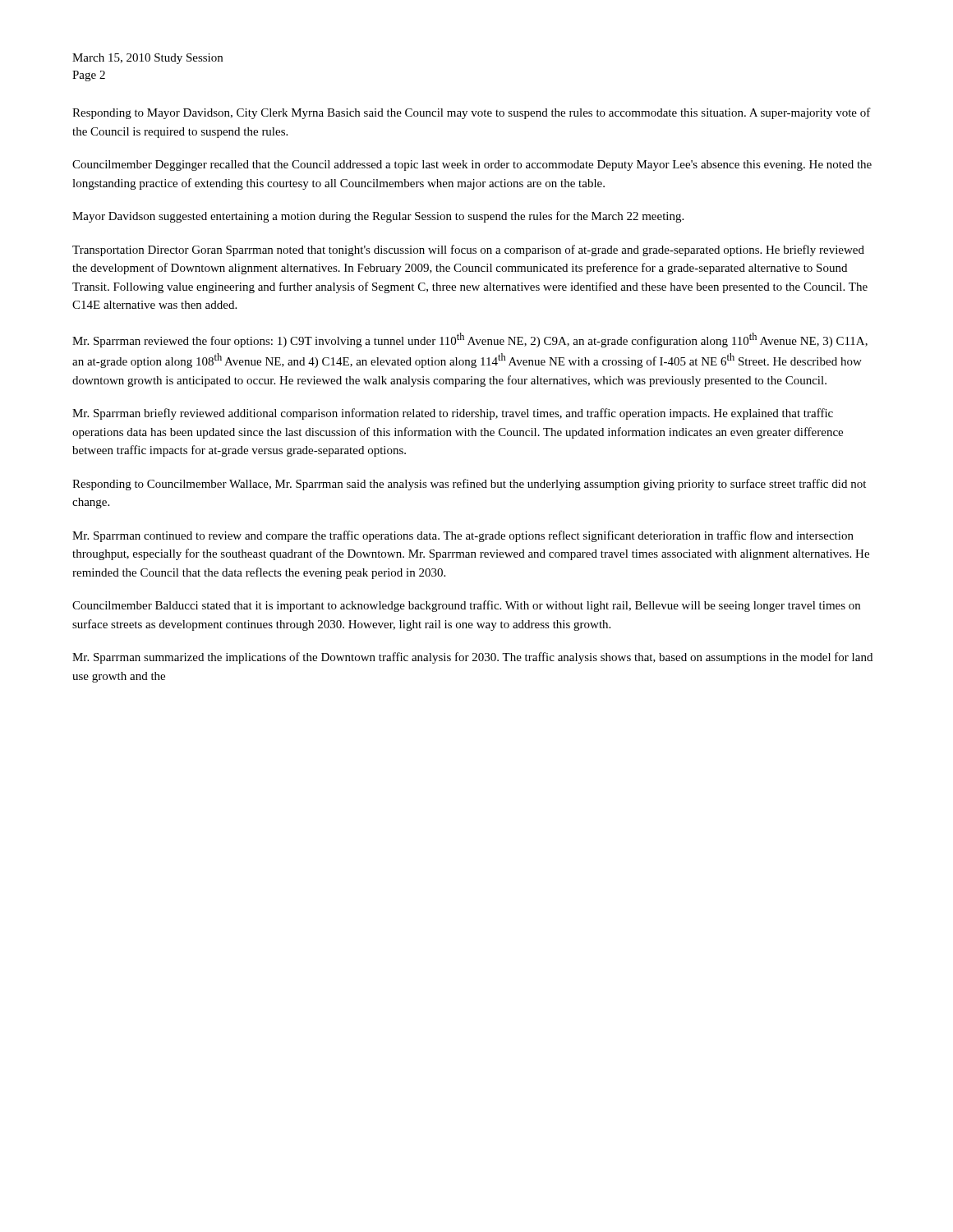Point to the element starting "Mr. Sparrman continued to"
Viewport: 953px width, 1232px height.
pyautogui.click(x=471, y=554)
